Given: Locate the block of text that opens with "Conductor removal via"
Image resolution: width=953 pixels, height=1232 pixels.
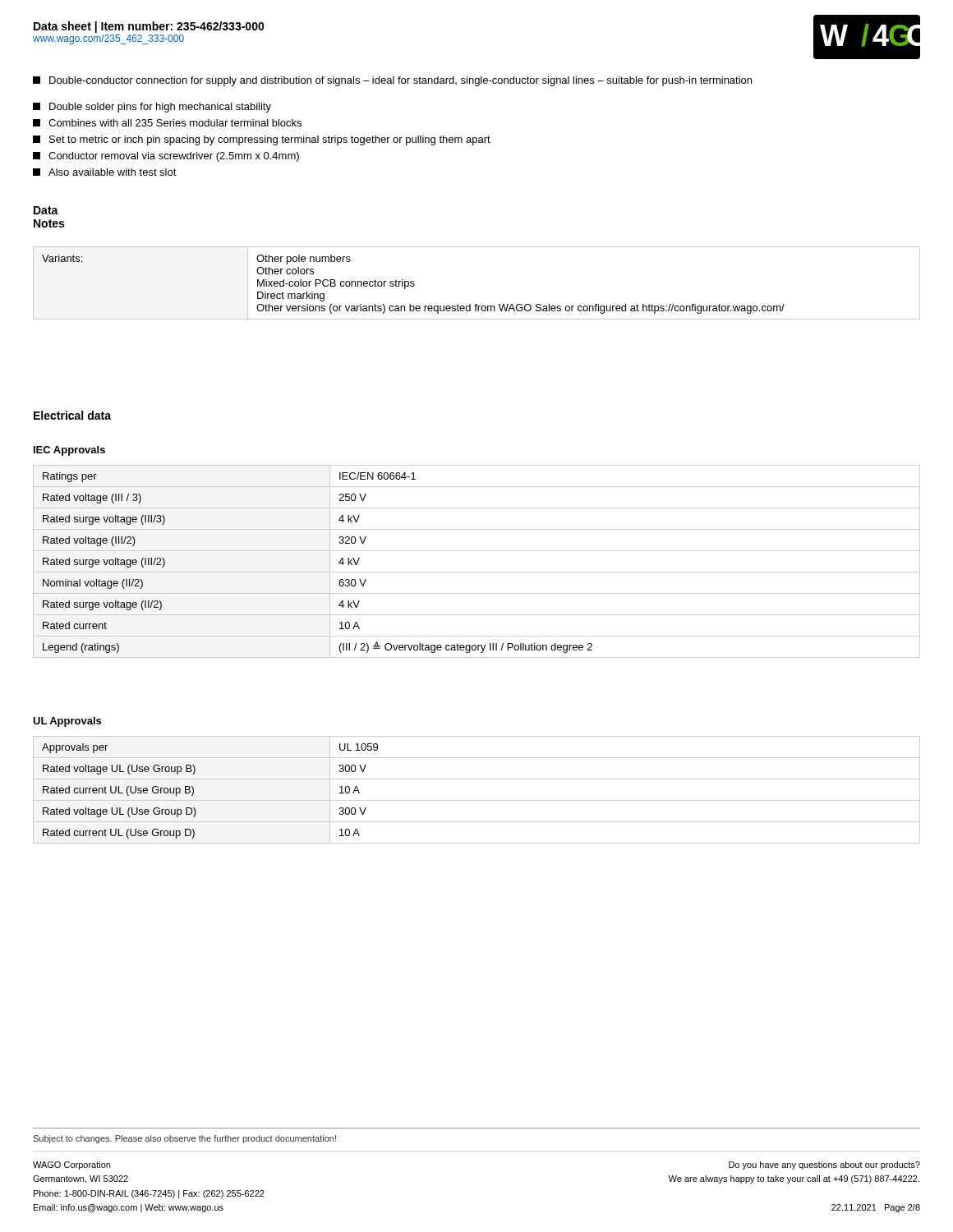Looking at the screenshot, I should click(166, 156).
